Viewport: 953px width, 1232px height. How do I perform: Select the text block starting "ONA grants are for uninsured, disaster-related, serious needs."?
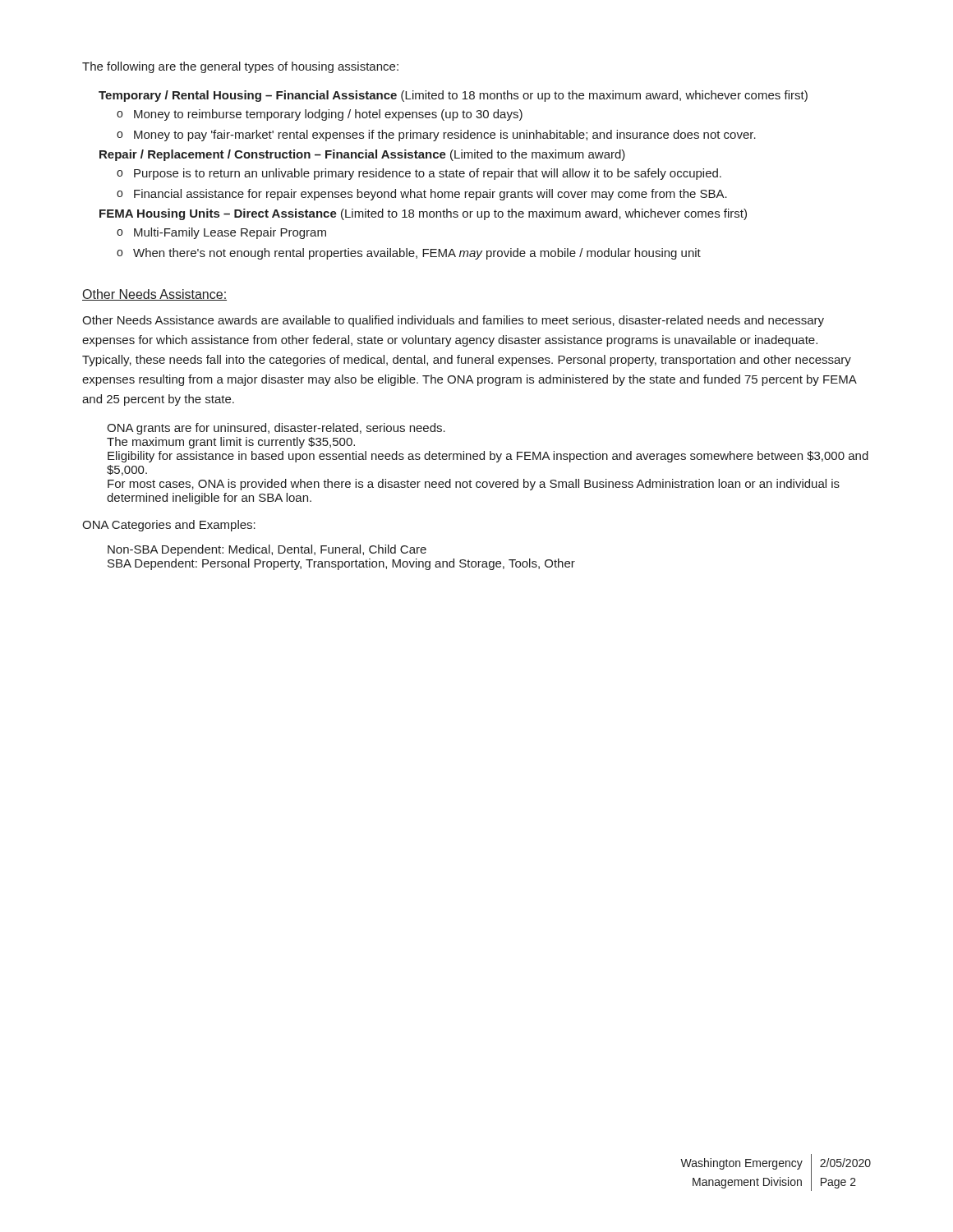tap(276, 429)
